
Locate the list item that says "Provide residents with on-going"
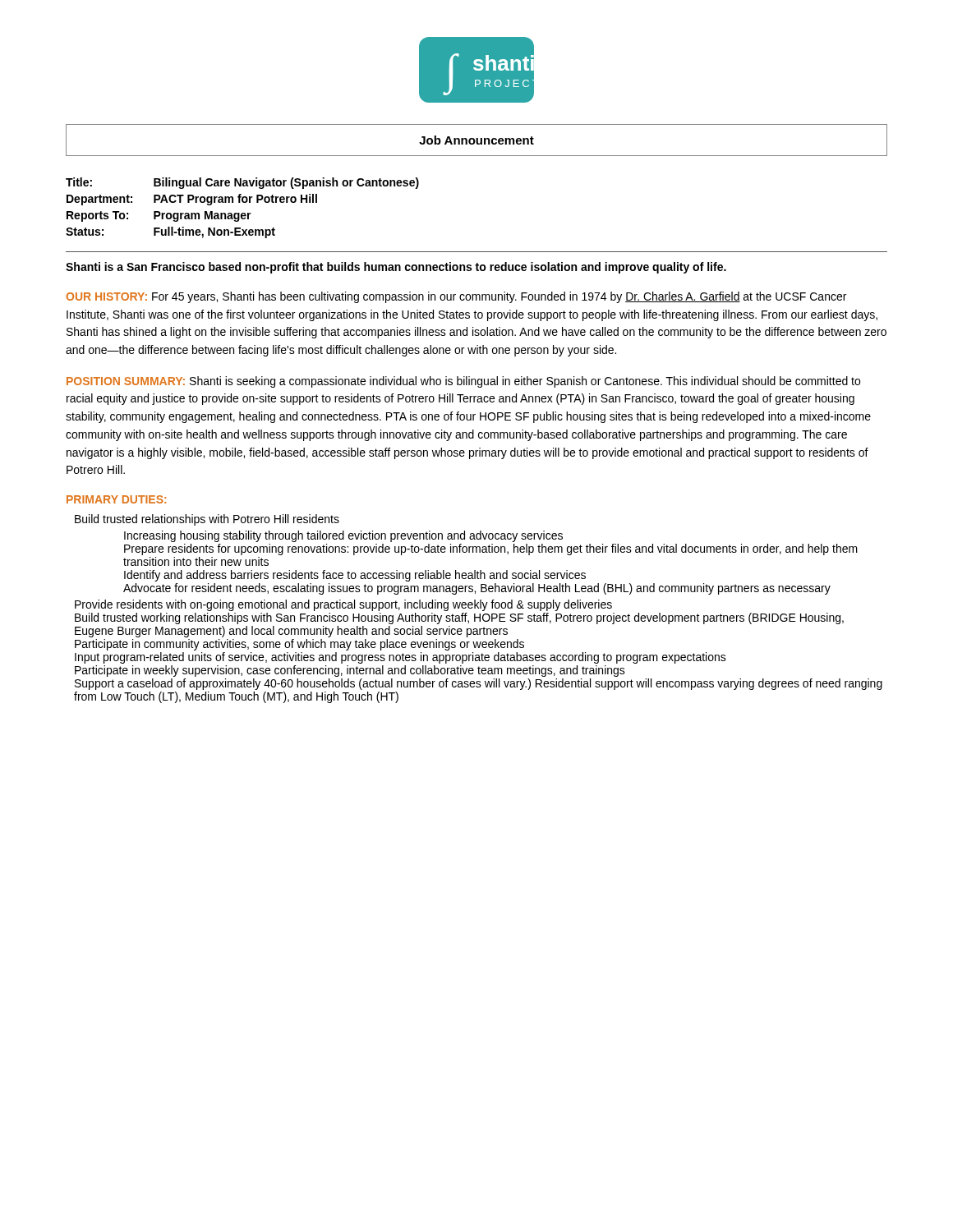(x=481, y=604)
